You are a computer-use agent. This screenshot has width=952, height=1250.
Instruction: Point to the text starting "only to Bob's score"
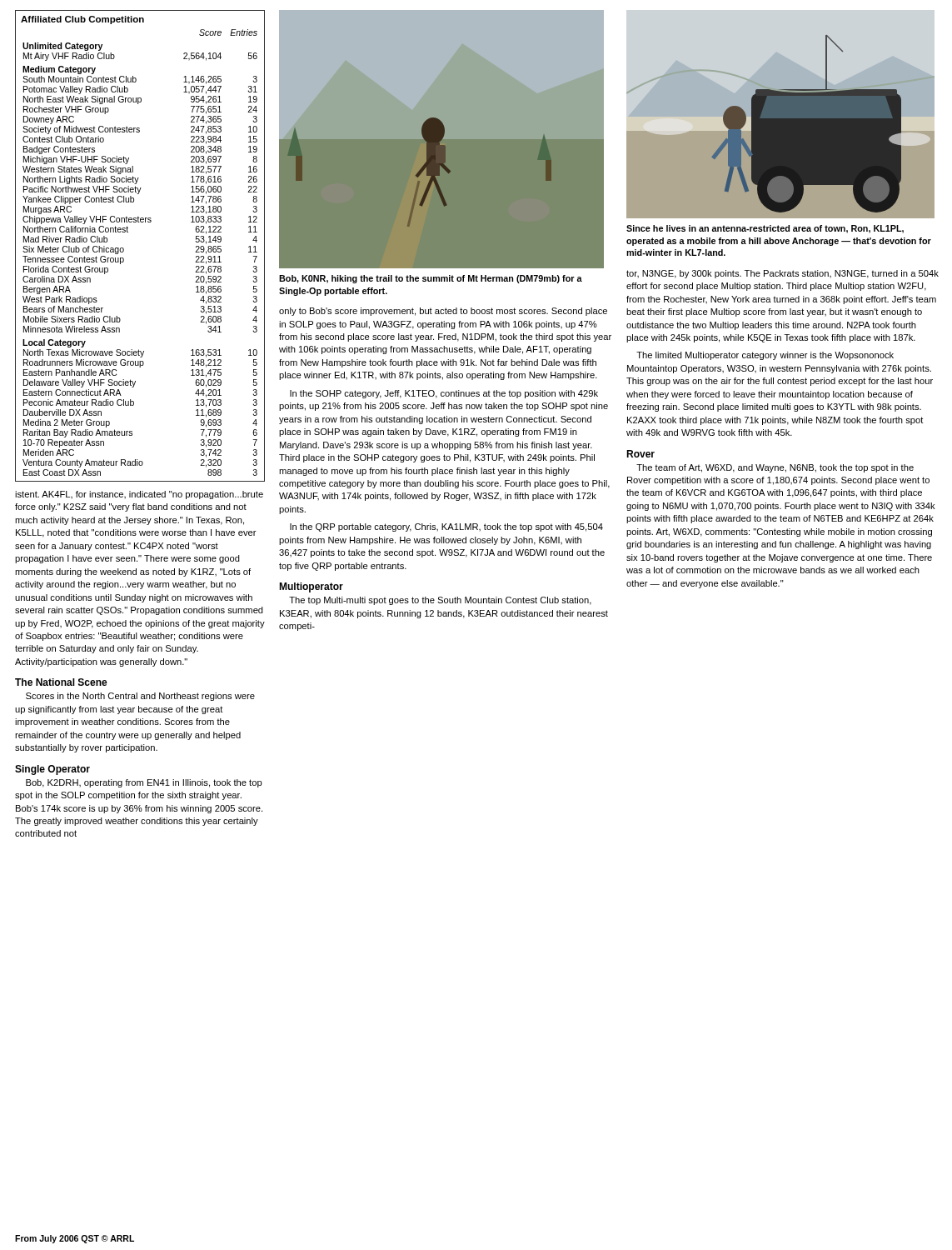tap(445, 343)
